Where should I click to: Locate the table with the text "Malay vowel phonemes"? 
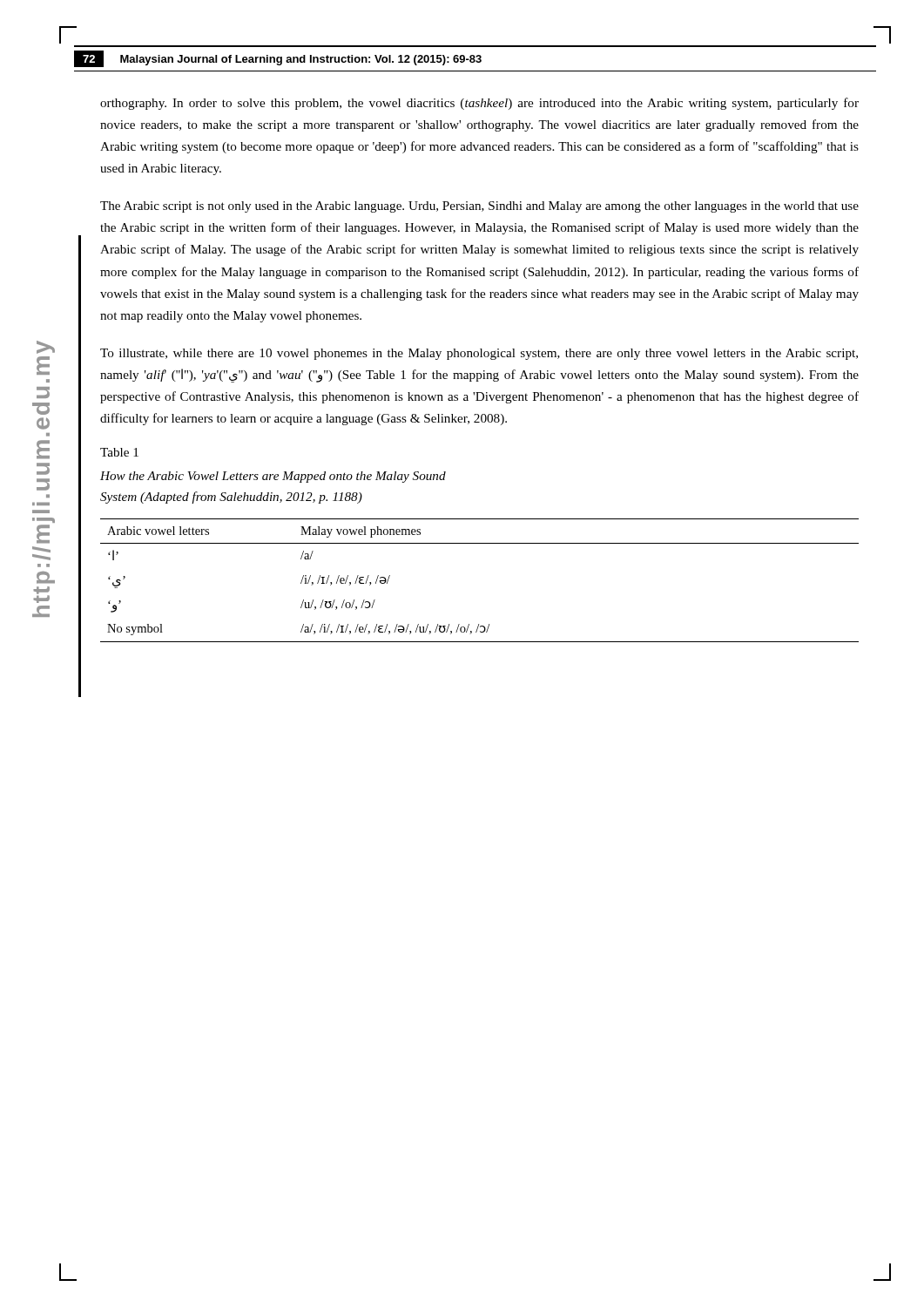(479, 581)
